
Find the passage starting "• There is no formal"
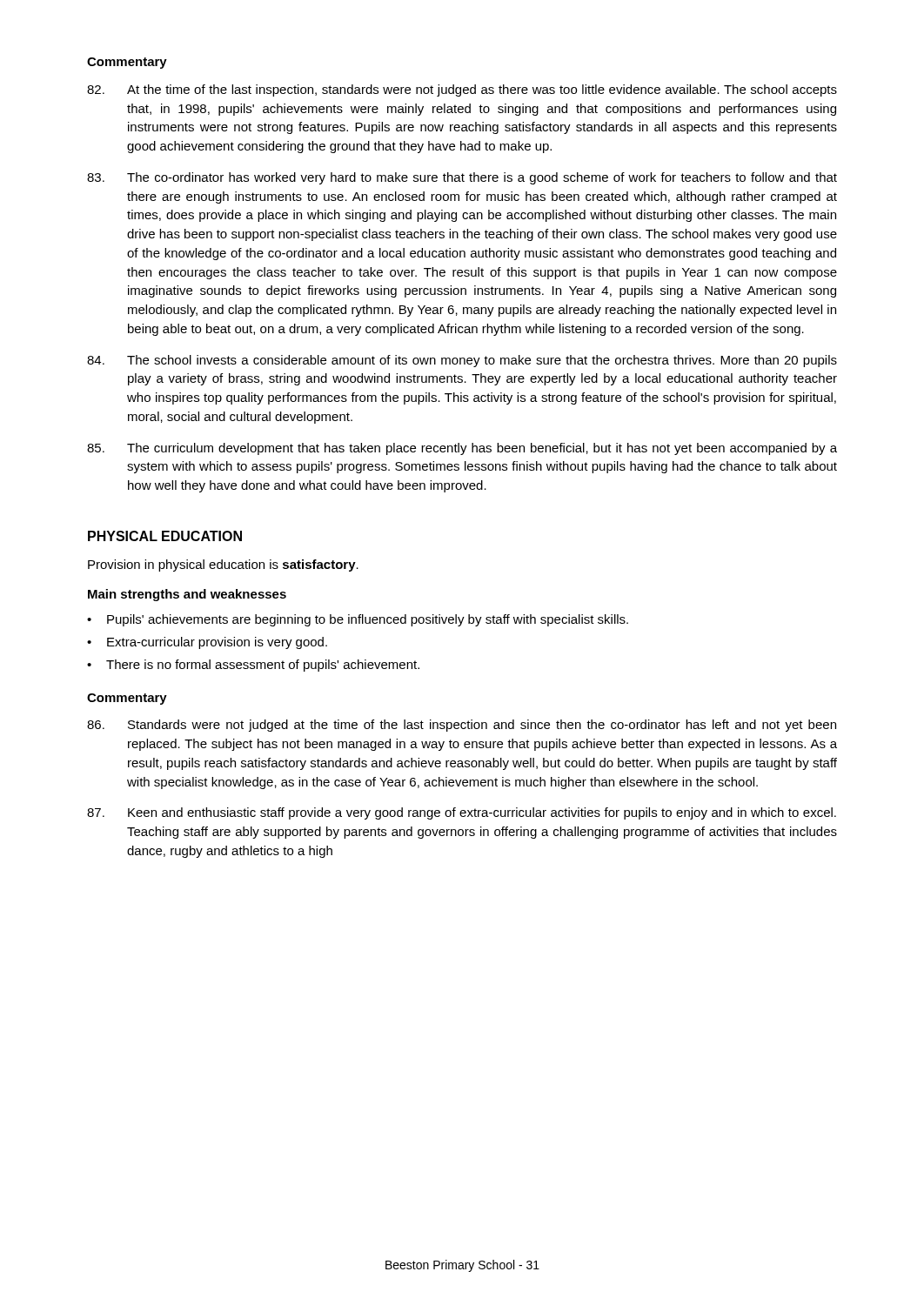254,665
